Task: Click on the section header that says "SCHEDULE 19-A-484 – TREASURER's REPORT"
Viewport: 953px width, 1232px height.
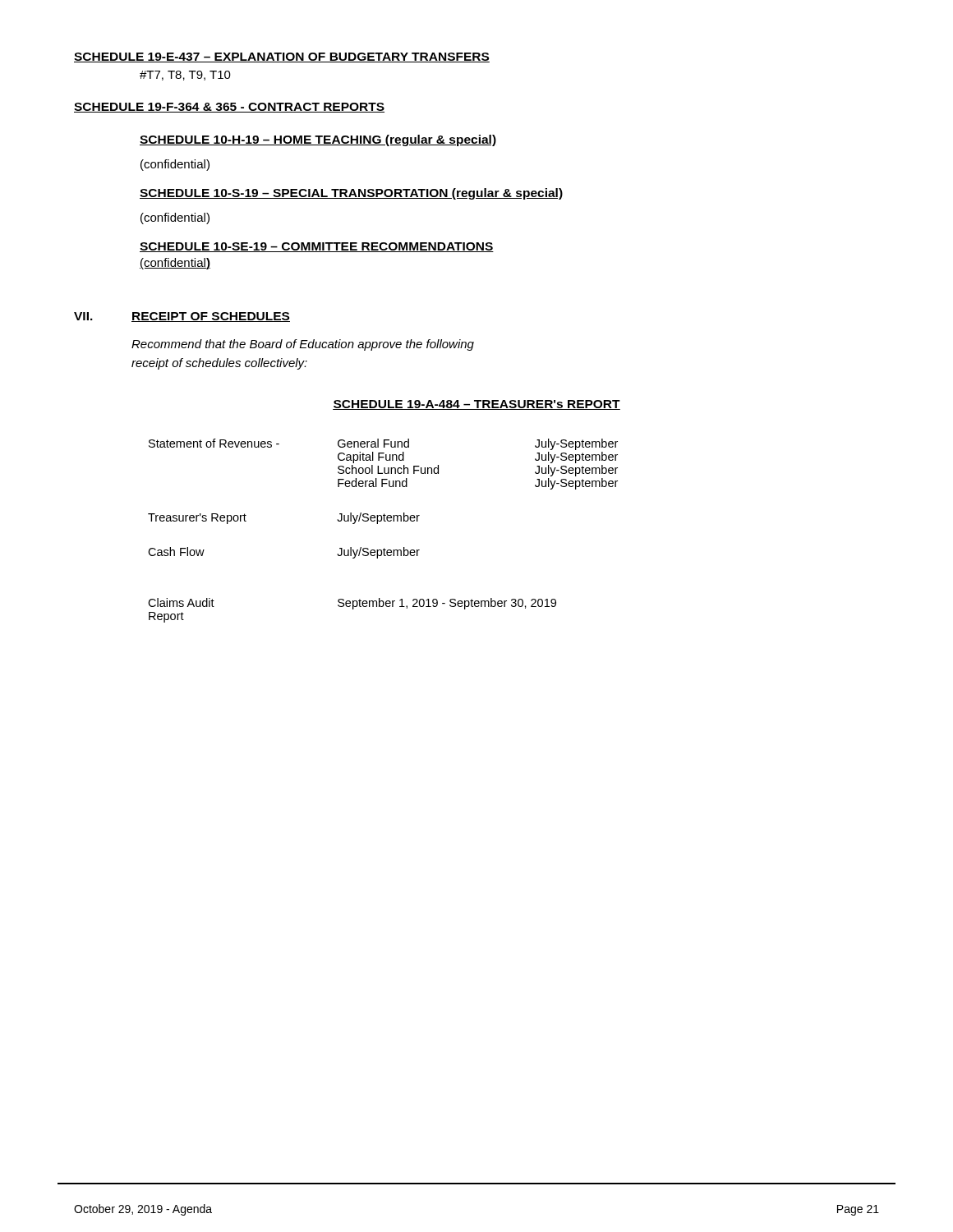Action: pyautogui.click(x=476, y=404)
